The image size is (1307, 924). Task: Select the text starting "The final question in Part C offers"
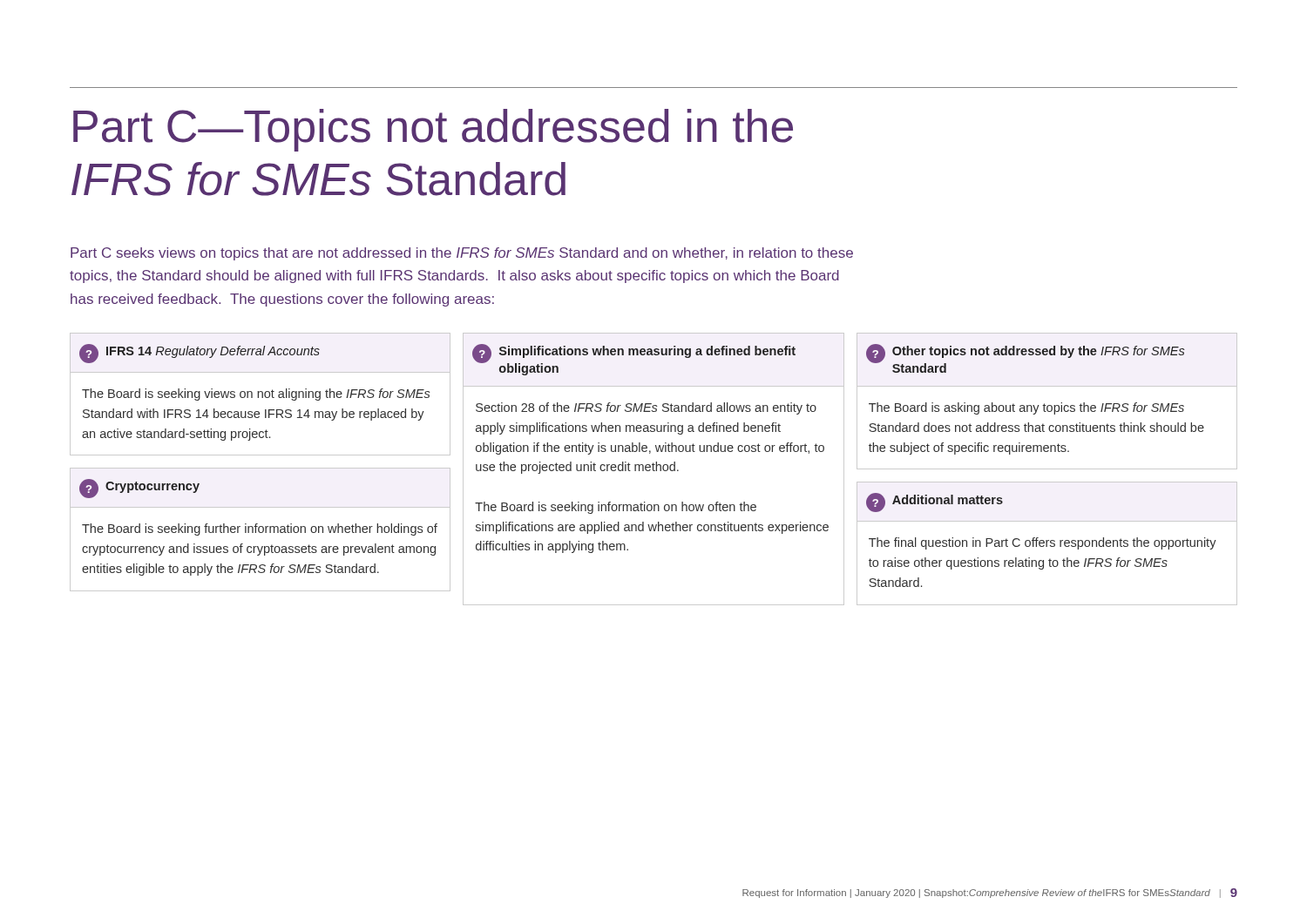[x=1042, y=563]
